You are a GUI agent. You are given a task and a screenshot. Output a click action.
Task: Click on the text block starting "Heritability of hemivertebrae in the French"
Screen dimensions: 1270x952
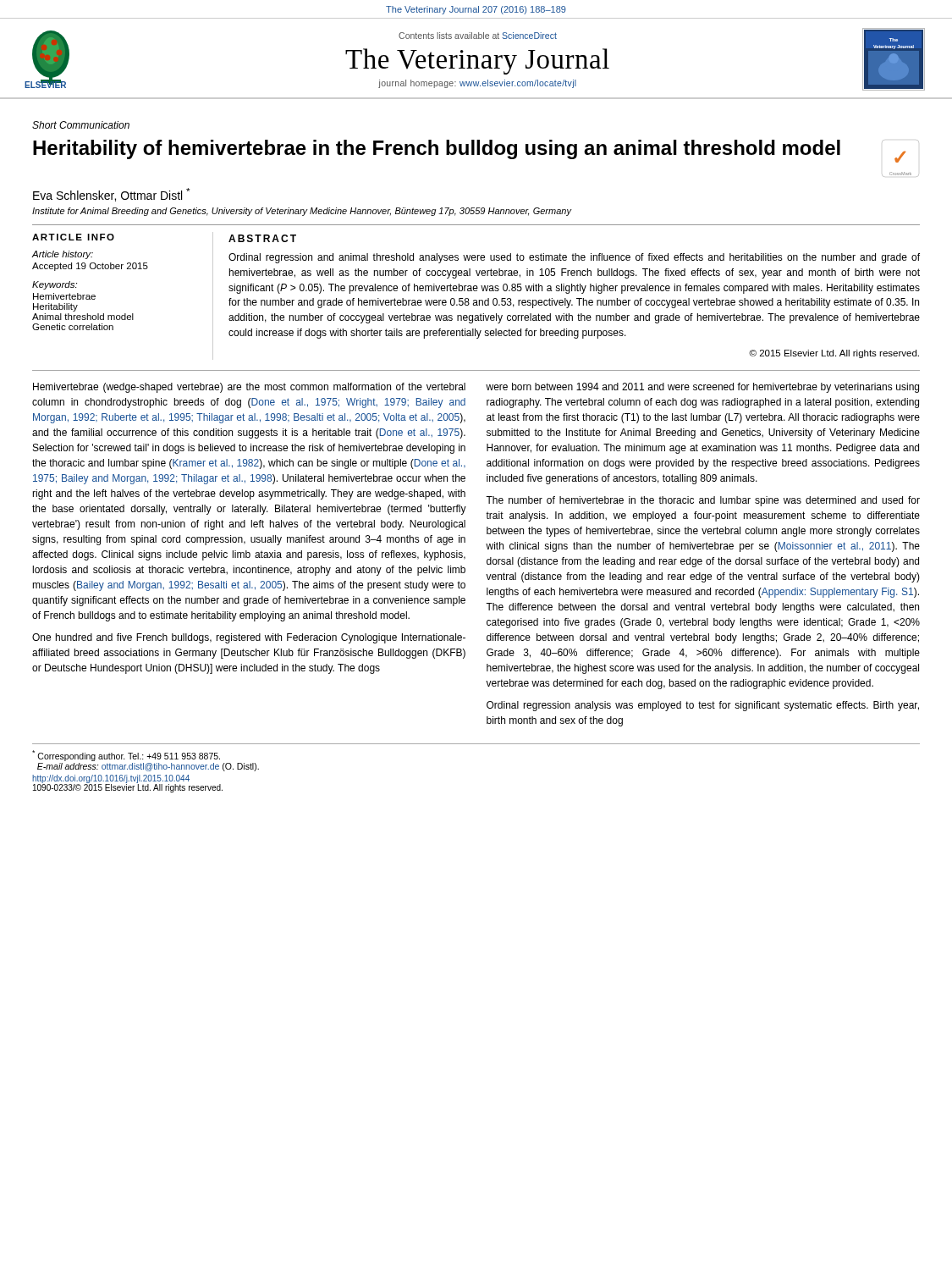pos(437,148)
